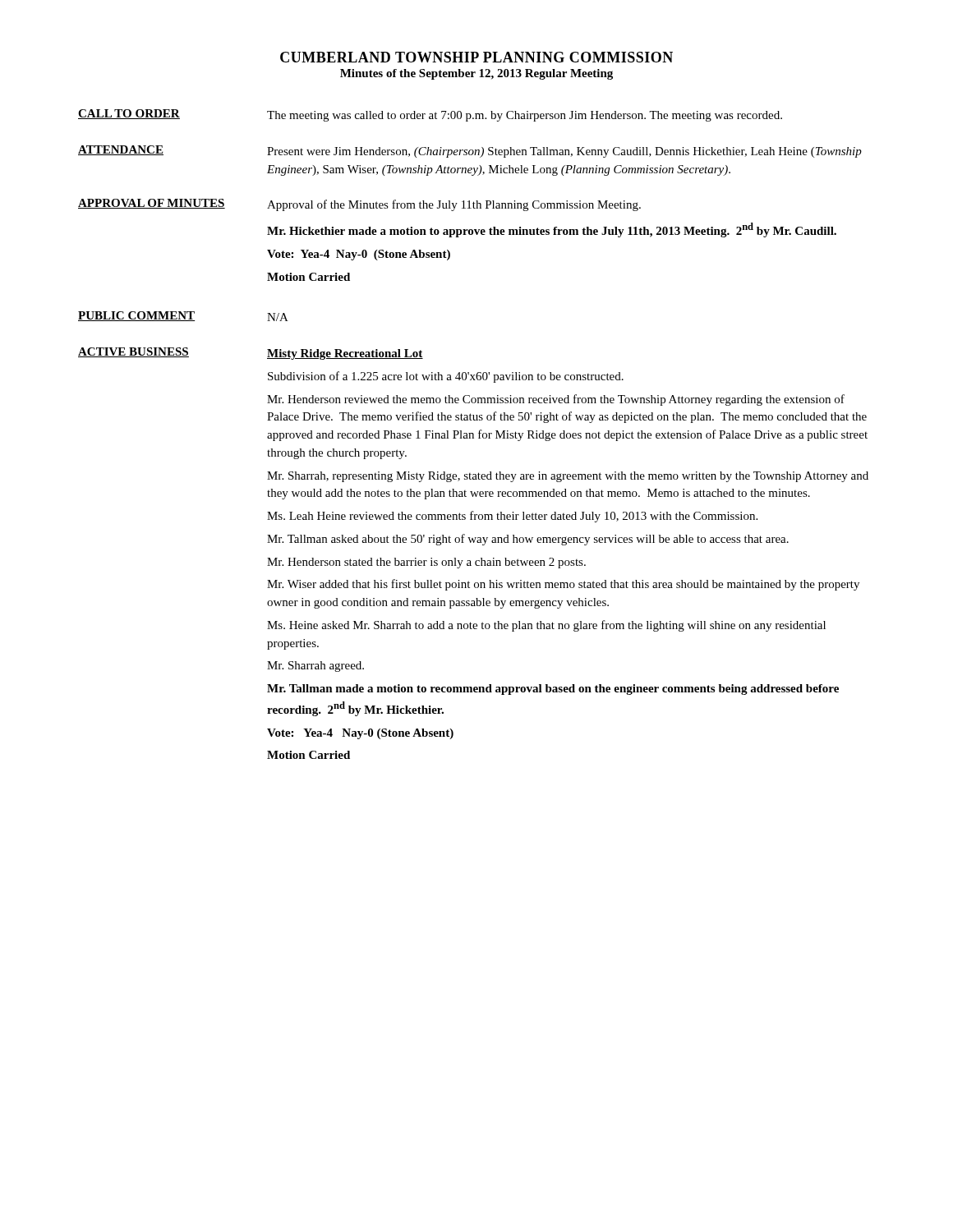This screenshot has width=953, height=1232.
Task: Locate the text block that reads "Present were Jim Henderson,"
Action: click(564, 160)
